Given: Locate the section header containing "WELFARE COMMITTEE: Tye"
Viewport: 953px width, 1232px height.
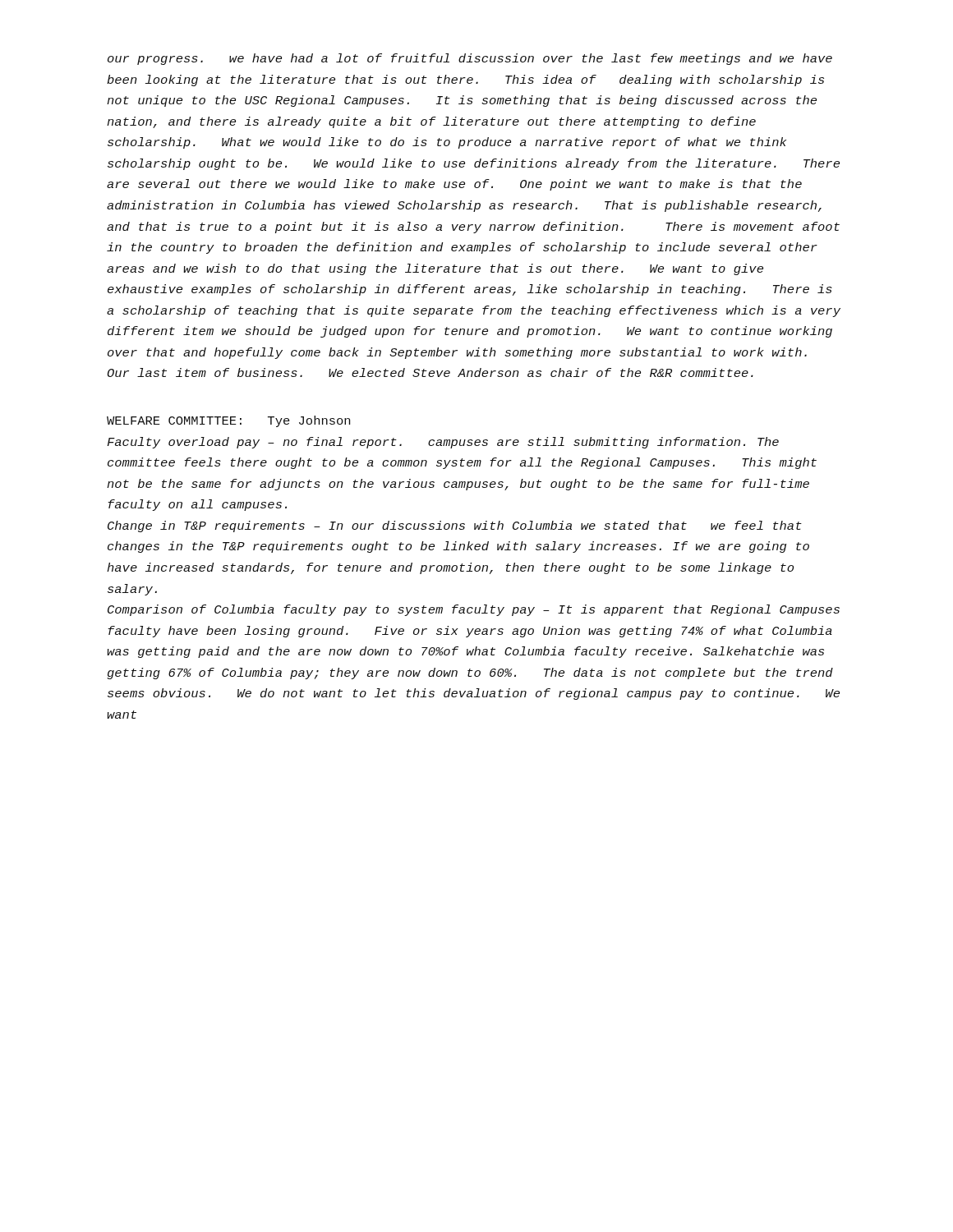Looking at the screenshot, I should [x=229, y=421].
